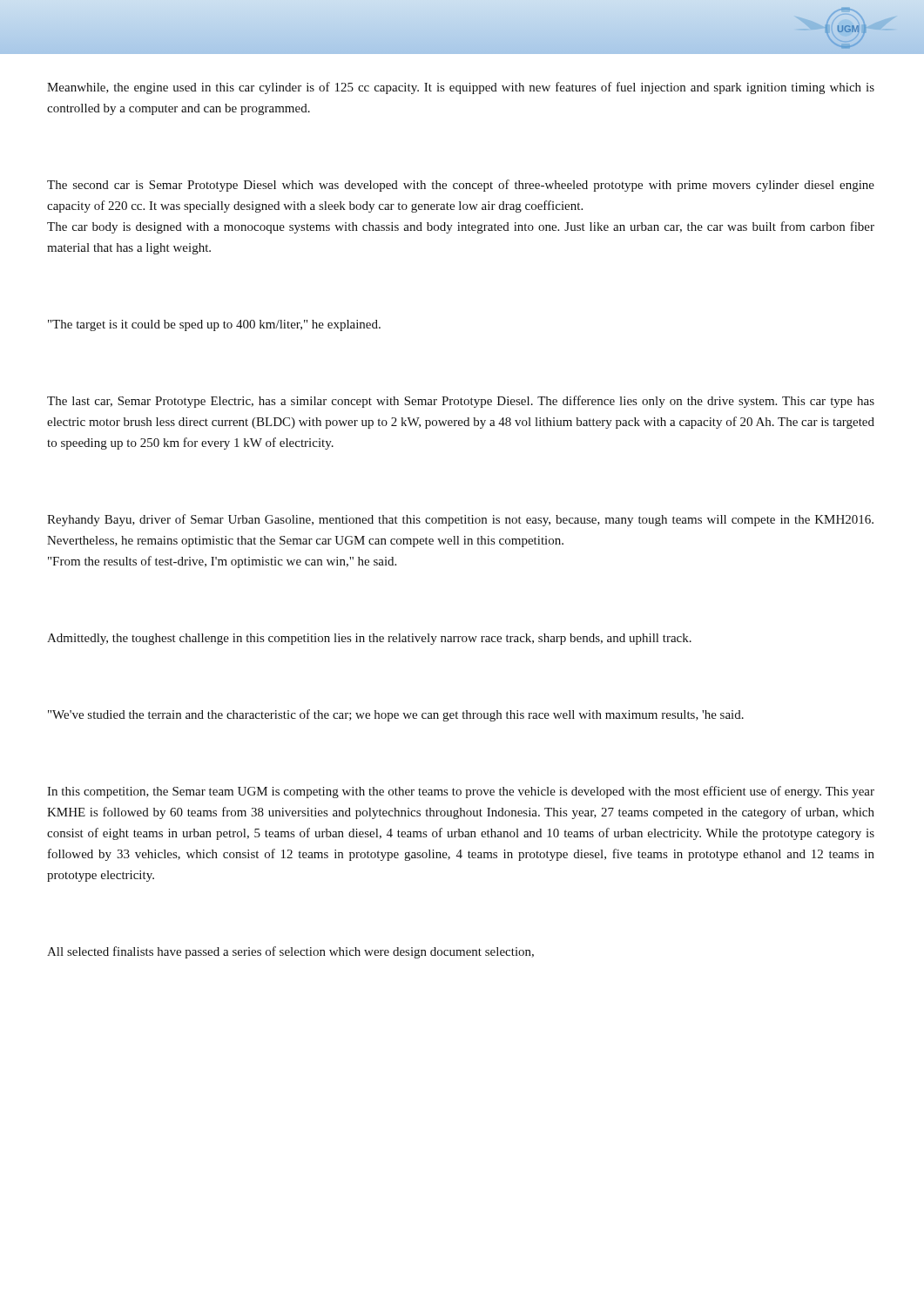The width and height of the screenshot is (924, 1307).
Task: Click the passage that begins "All selected finalists have passed a"
Action: coord(291,951)
